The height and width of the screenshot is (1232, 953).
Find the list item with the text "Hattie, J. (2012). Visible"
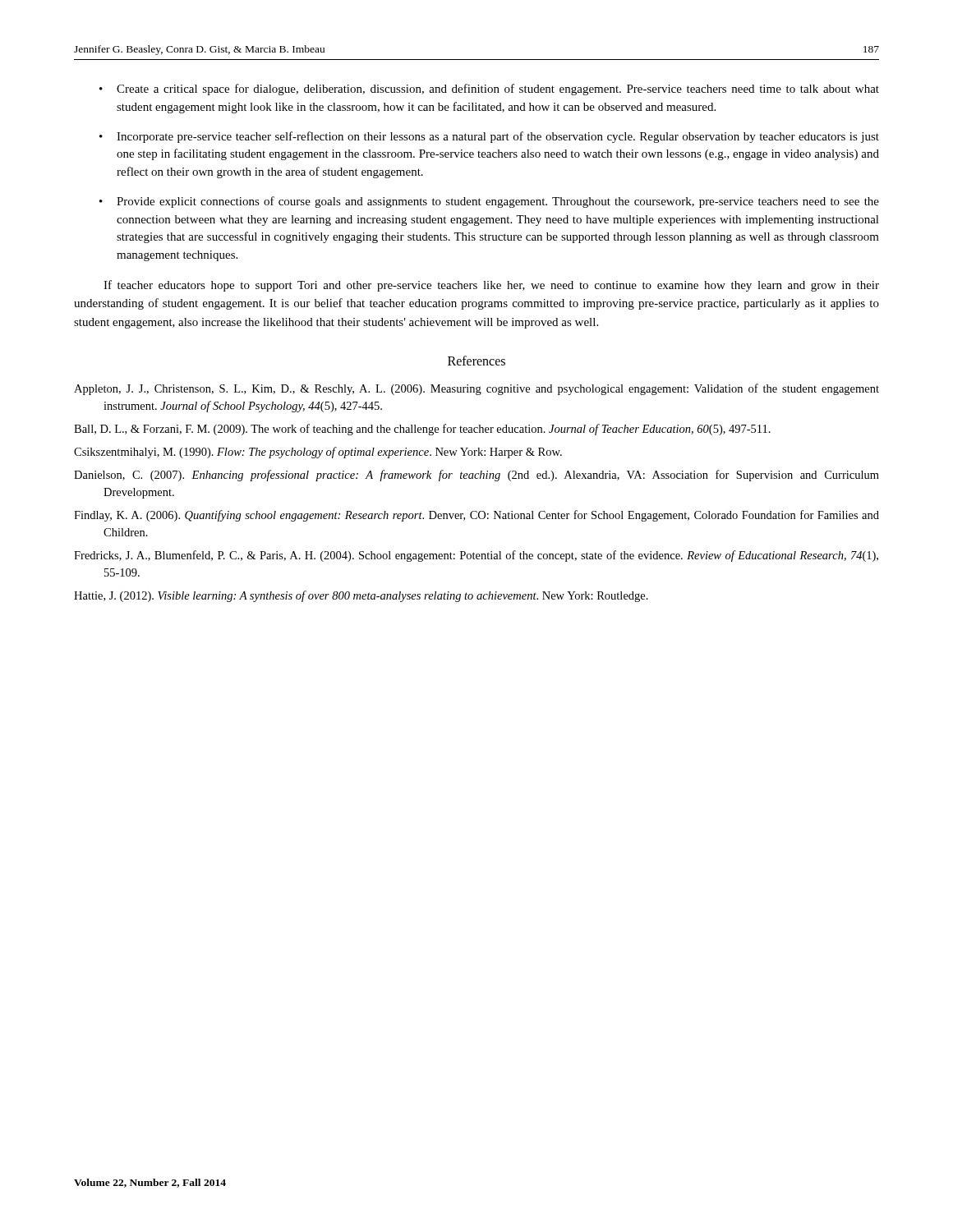pyautogui.click(x=361, y=596)
